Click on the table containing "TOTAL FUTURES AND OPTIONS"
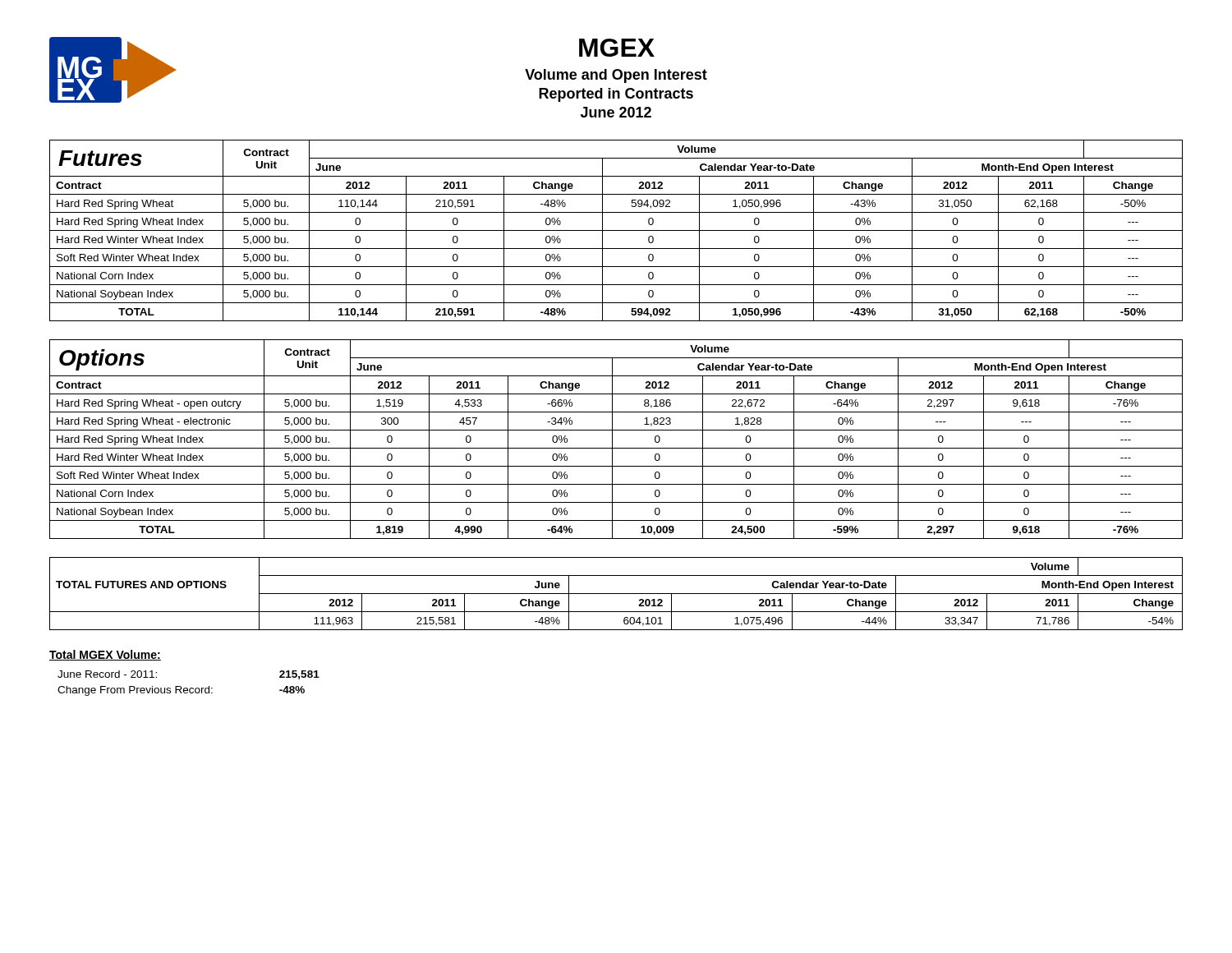Screen dimensions: 953x1232 click(616, 594)
